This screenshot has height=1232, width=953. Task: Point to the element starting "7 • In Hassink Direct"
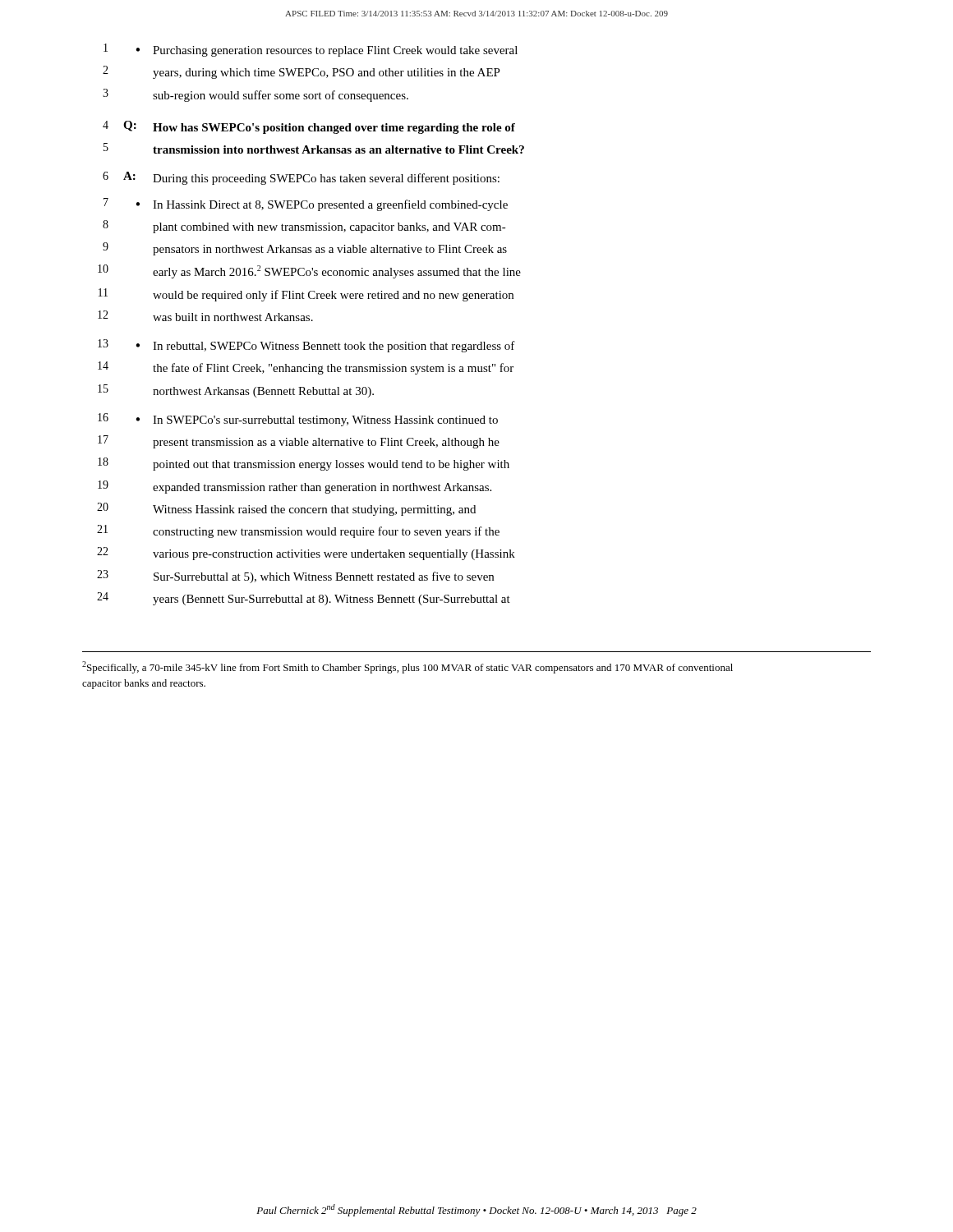pyautogui.click(x=476, y=204)
